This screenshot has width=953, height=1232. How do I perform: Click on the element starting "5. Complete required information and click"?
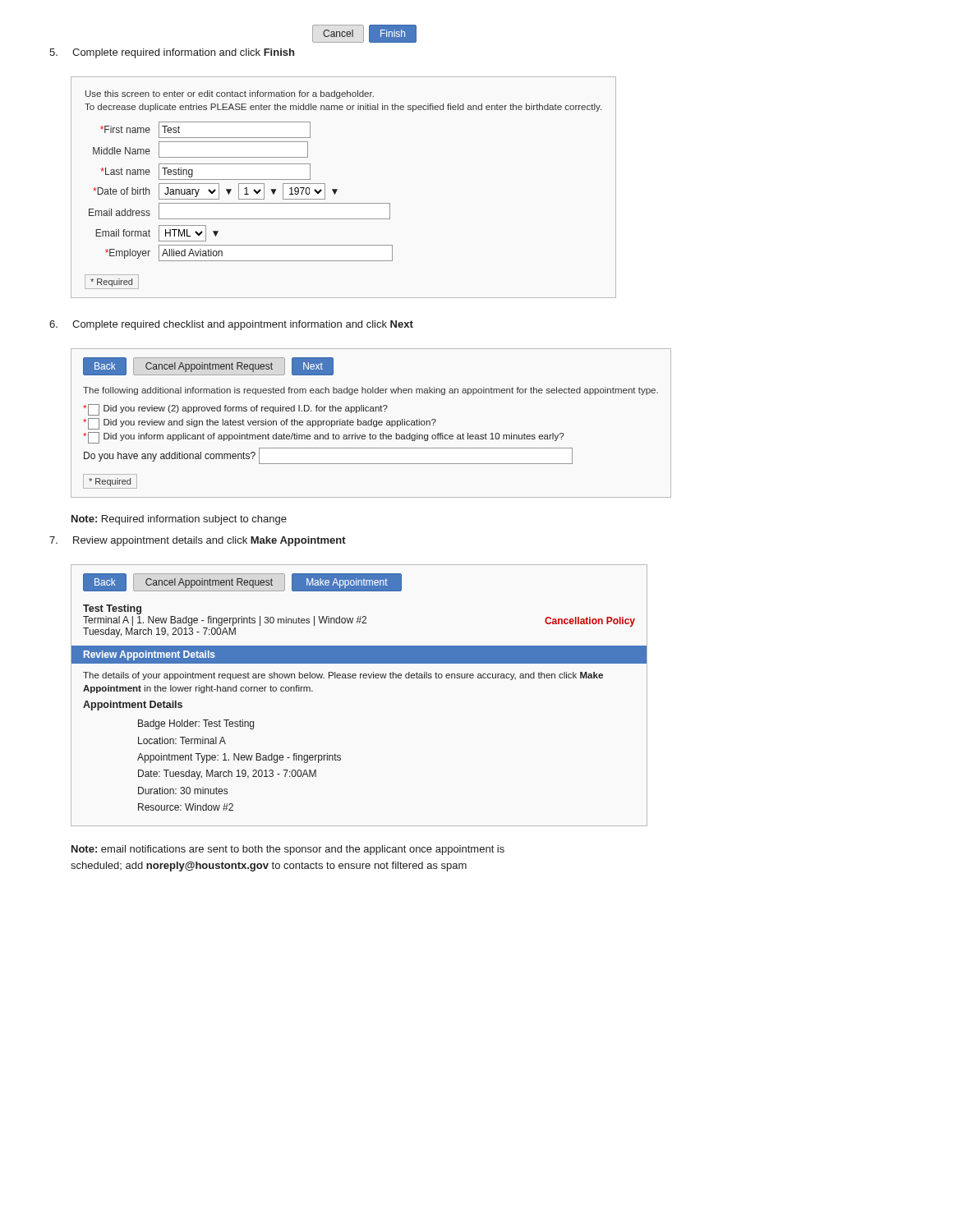(x=172, y=52)
